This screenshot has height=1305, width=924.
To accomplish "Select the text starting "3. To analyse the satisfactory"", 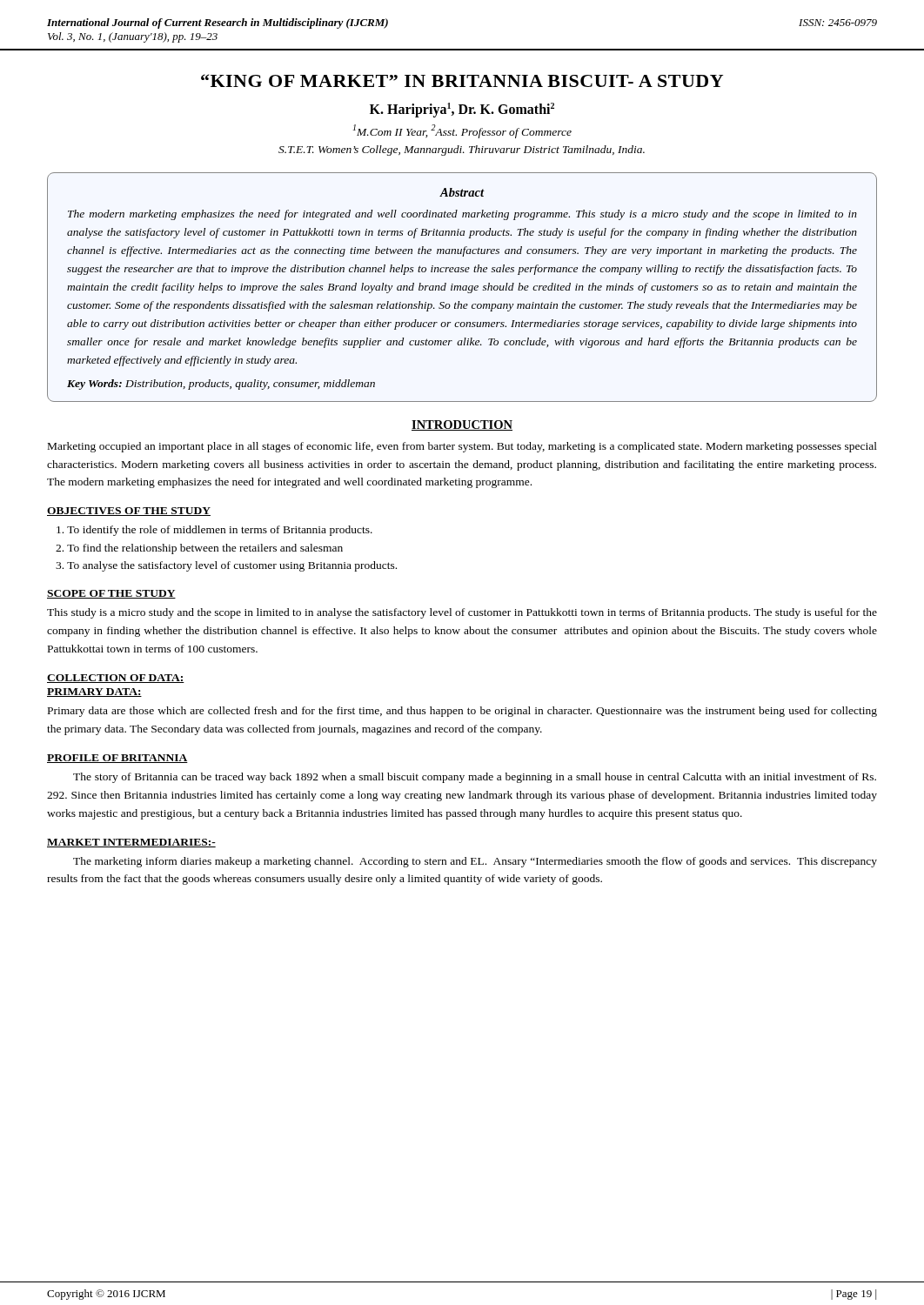I will coord(227,565).
